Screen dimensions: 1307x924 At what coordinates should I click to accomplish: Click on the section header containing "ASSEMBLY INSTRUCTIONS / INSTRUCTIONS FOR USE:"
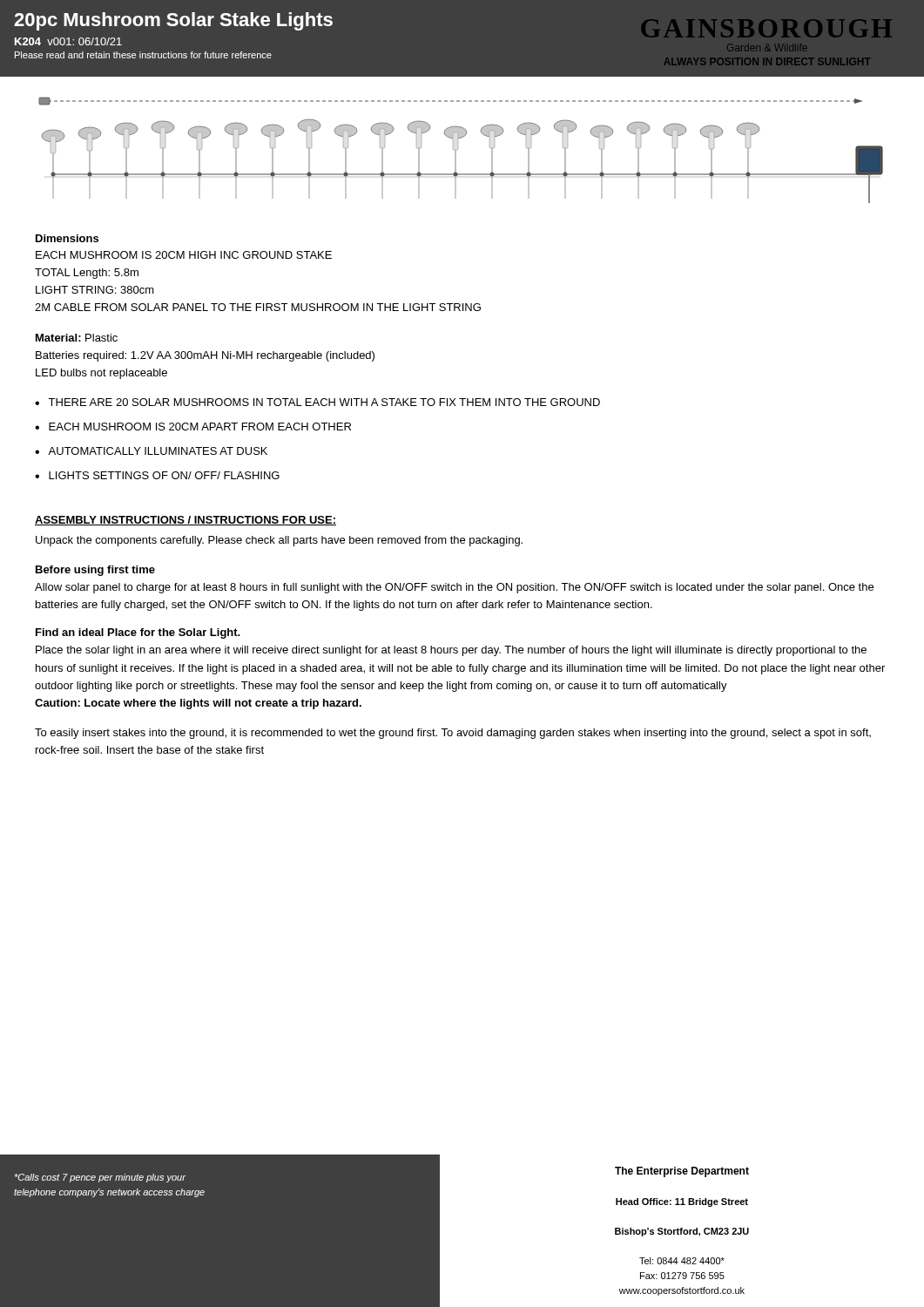coord(185,521)
